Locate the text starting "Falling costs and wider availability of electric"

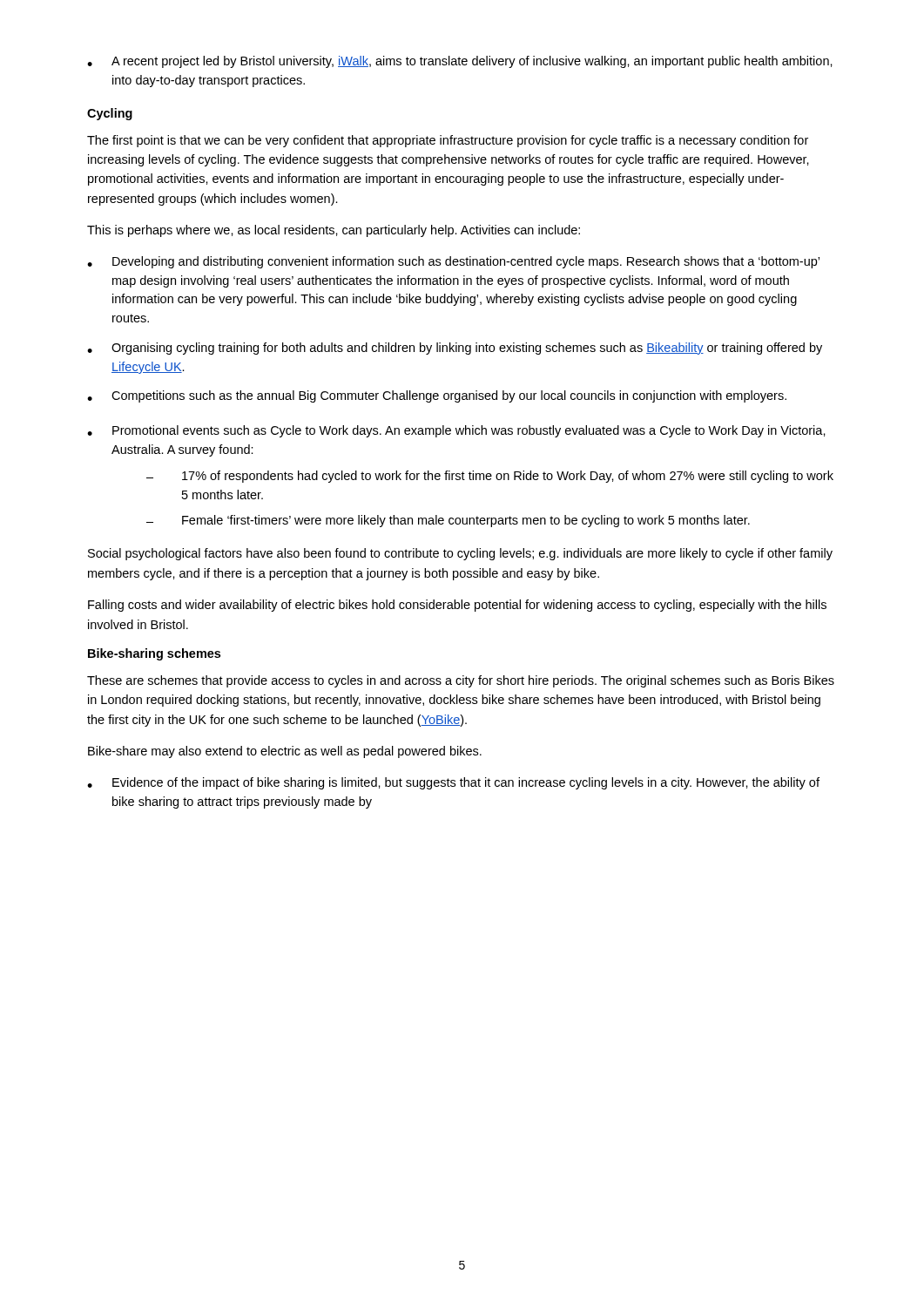tap(462, 615)
